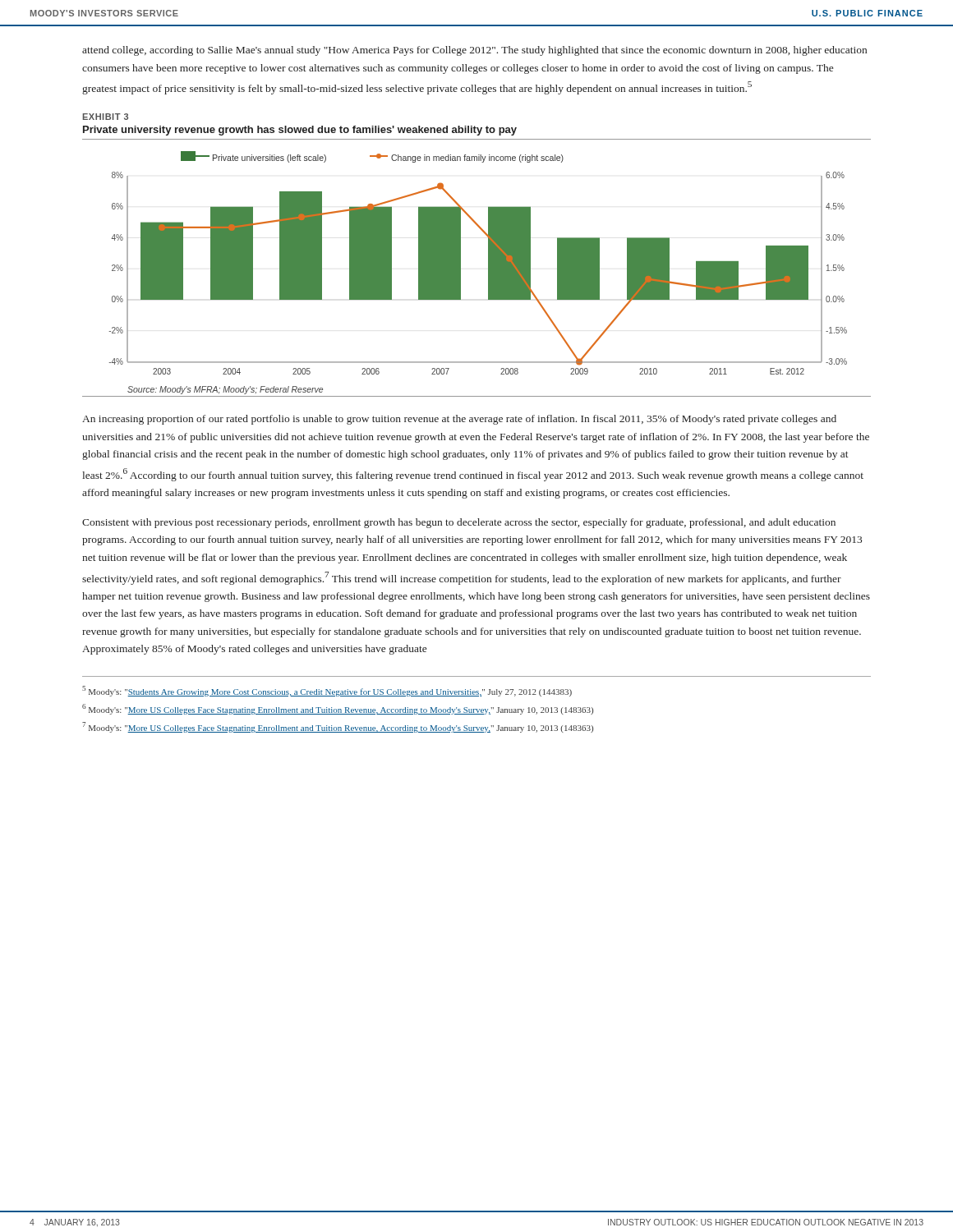Click where it says "Source: Moody's MFRA; Moody's; Federal Reserve"
953x1232 pixels.
click(225, 390)
